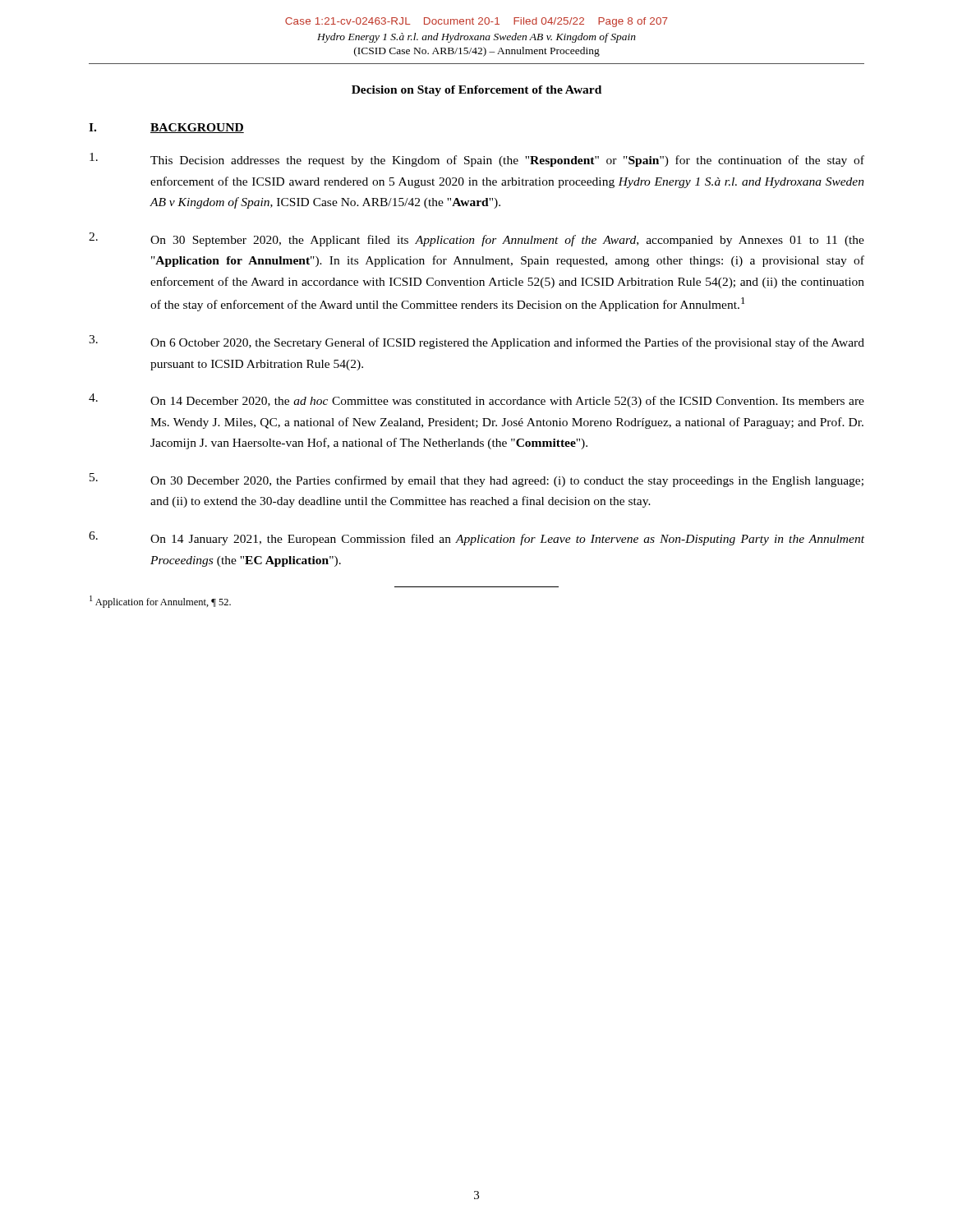Point to the block beginning "1 Application for Annulment,"
Screen dimensions: 1232x953
tap(160, 601)
